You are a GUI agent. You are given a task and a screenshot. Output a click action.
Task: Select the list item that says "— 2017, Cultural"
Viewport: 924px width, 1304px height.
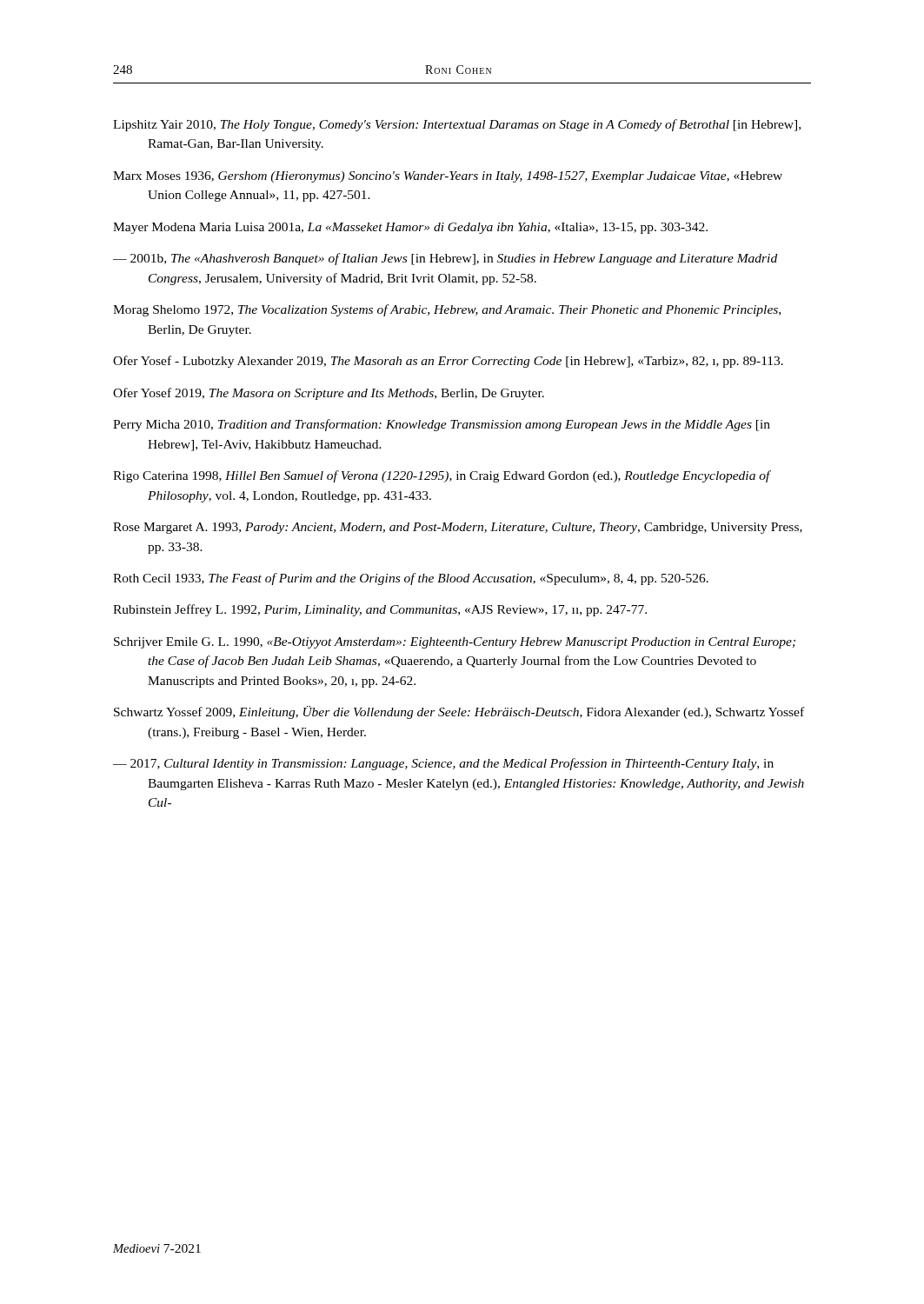462,783
